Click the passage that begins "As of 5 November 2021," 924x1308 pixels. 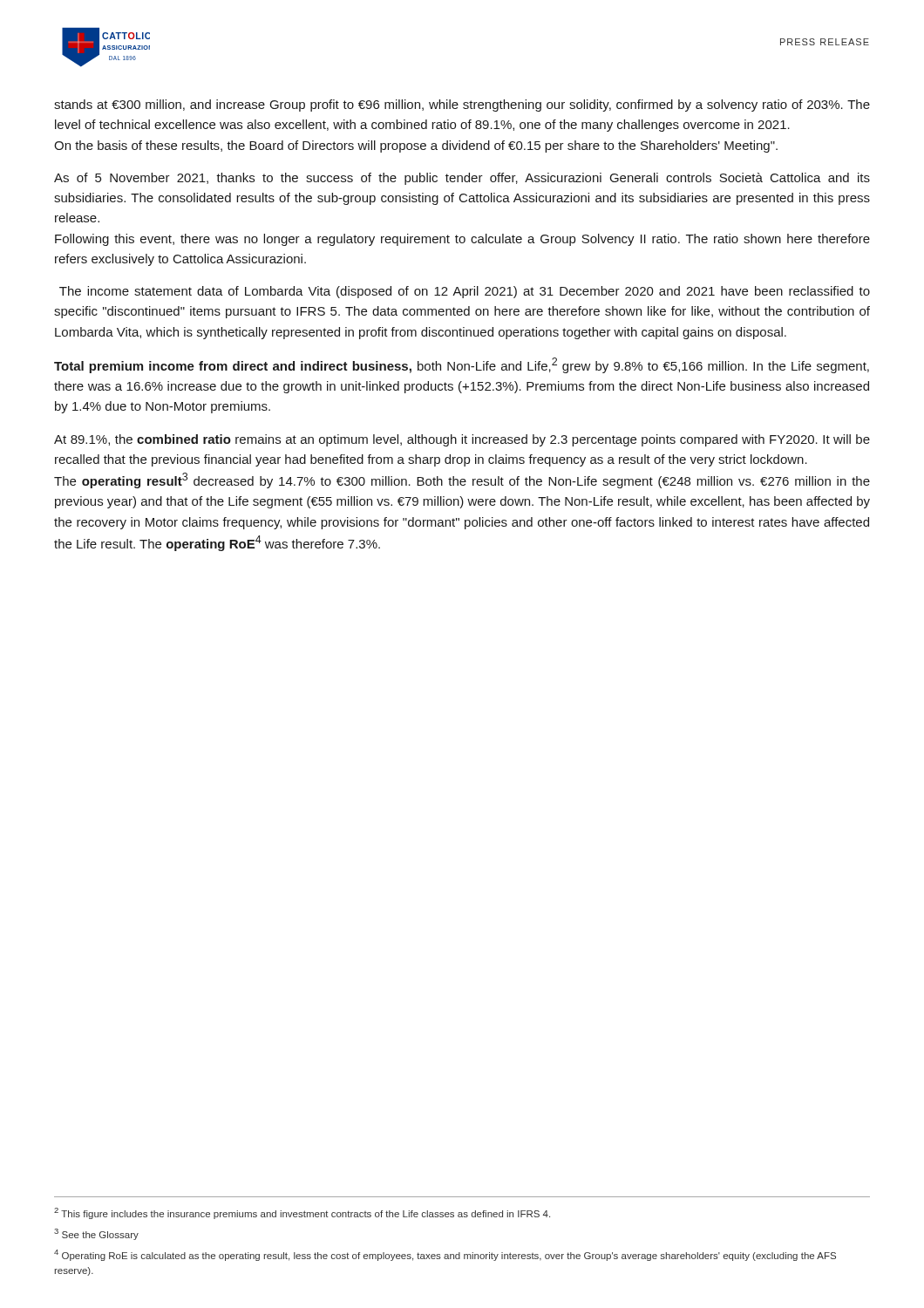point(462,179)
